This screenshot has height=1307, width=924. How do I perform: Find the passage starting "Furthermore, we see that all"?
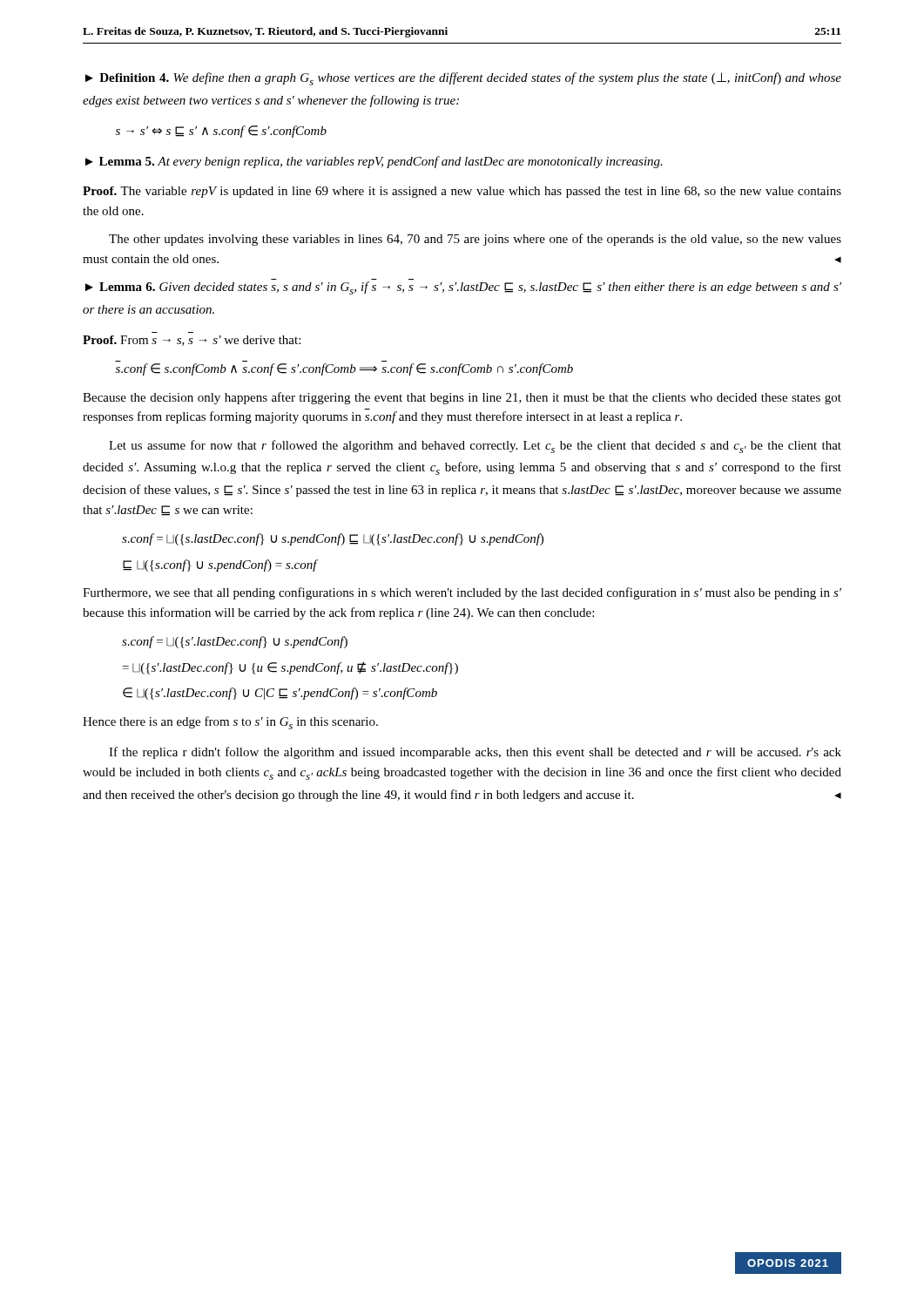(x=462, y=603)
